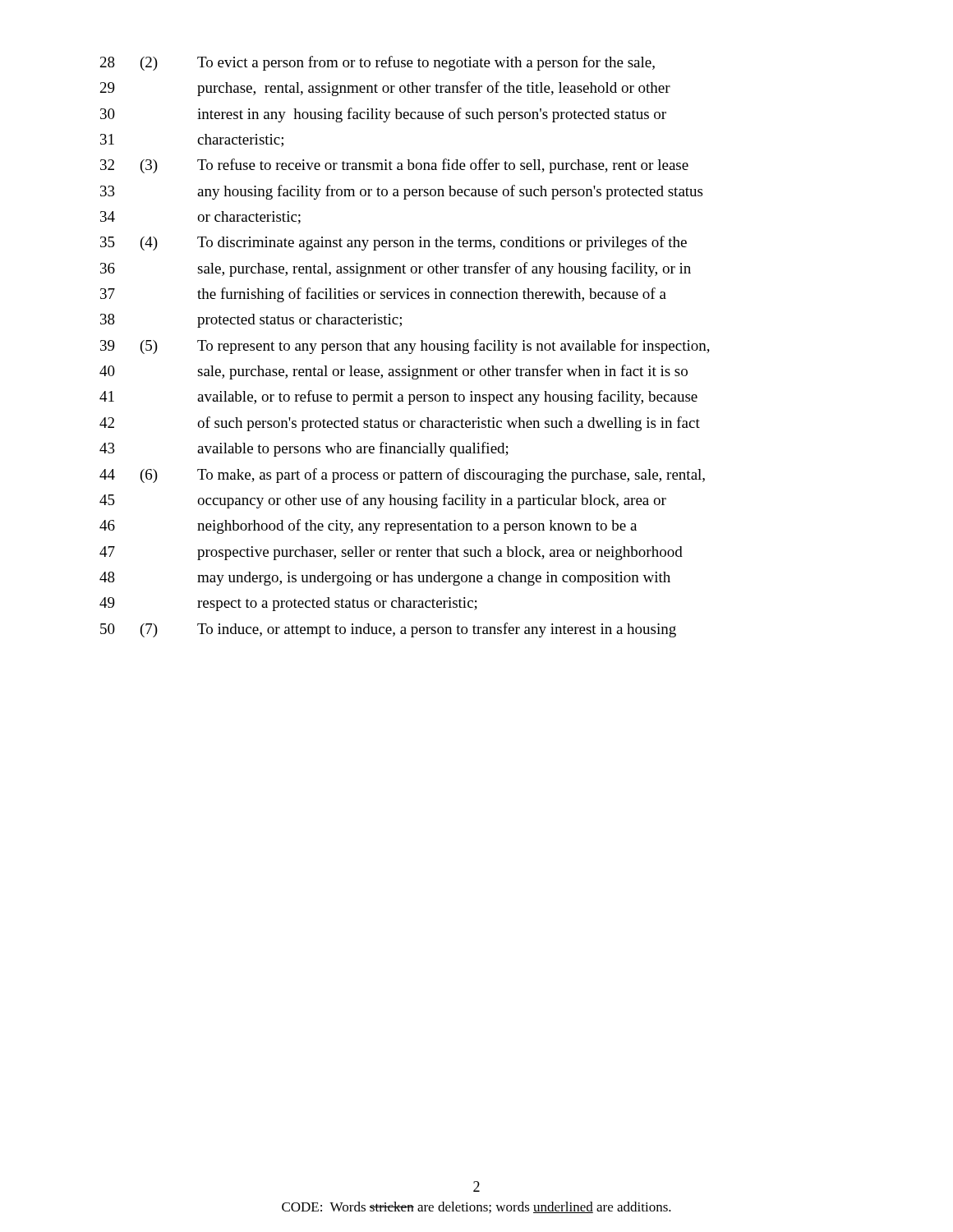
Task: Find the list item containing "44 (6) To make, as part"
Action: (x=476, y=474)
